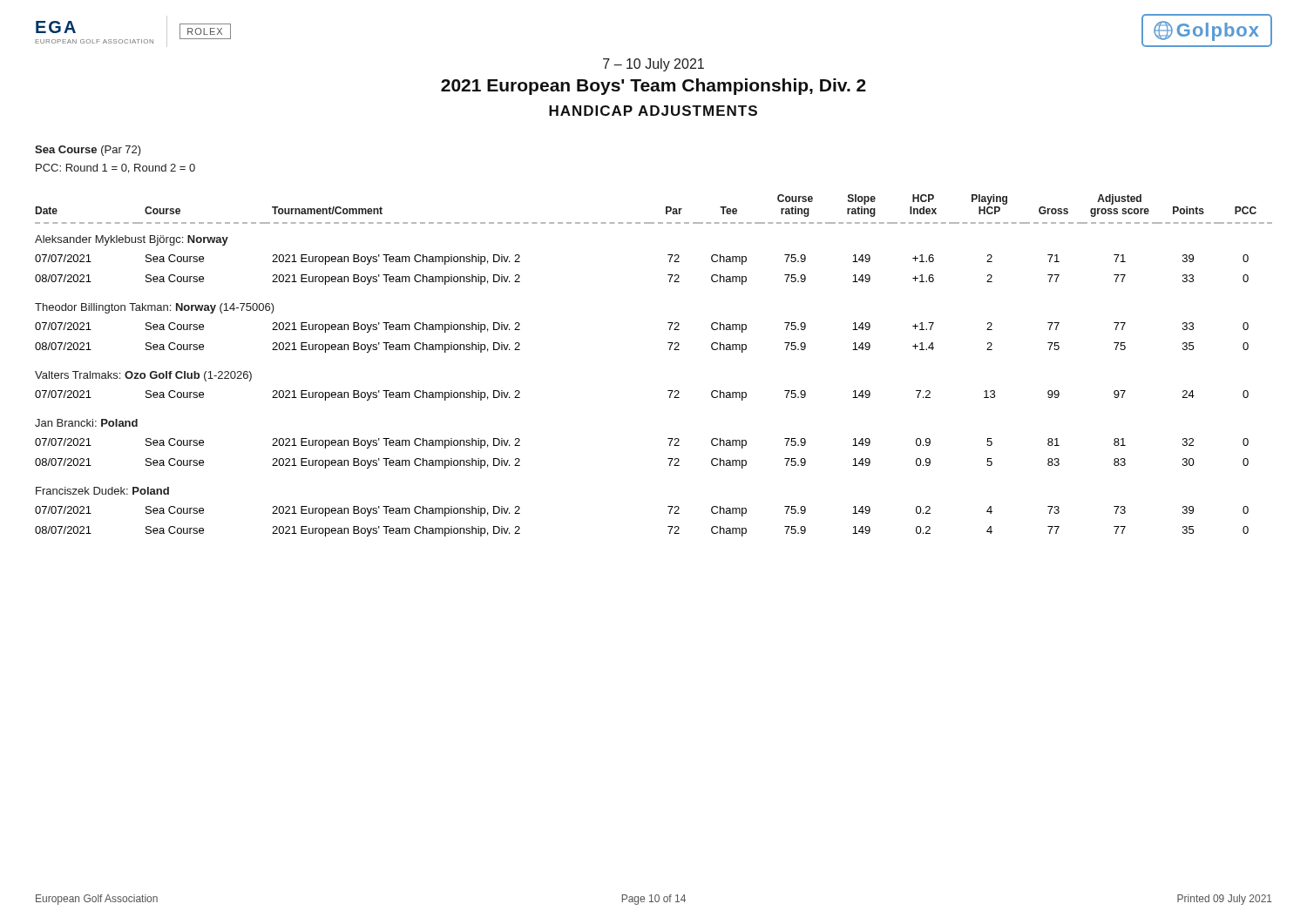1307x924 pixels.
Task: Select the table that reads "Valters Tralmaks: Ozo Golf Club"
Action: (654, 364)
